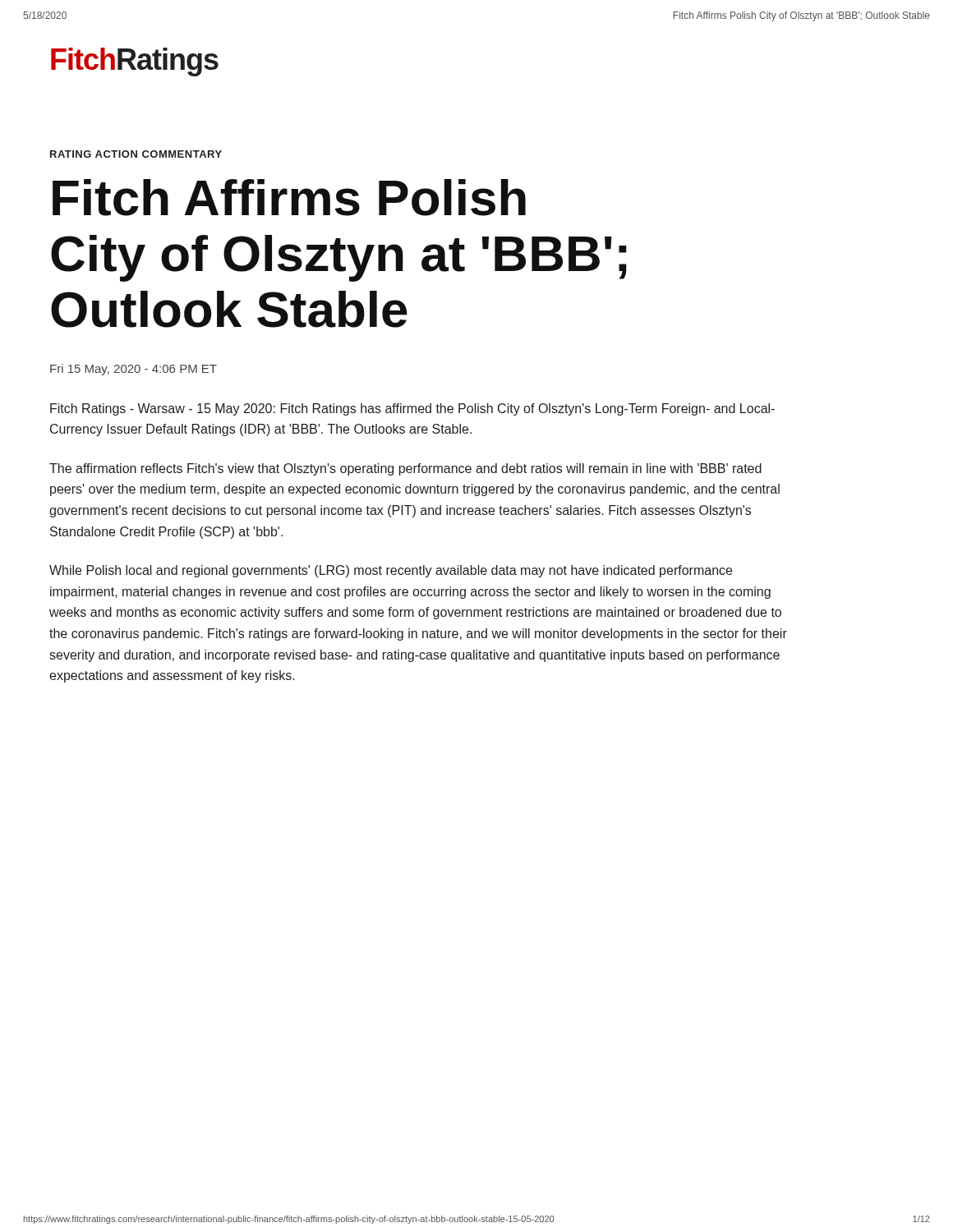Click on the text block containing "Fri 15 May, 2020"
The height and width of the screenshot is (1232, 953).
click(x=133, y=368)
